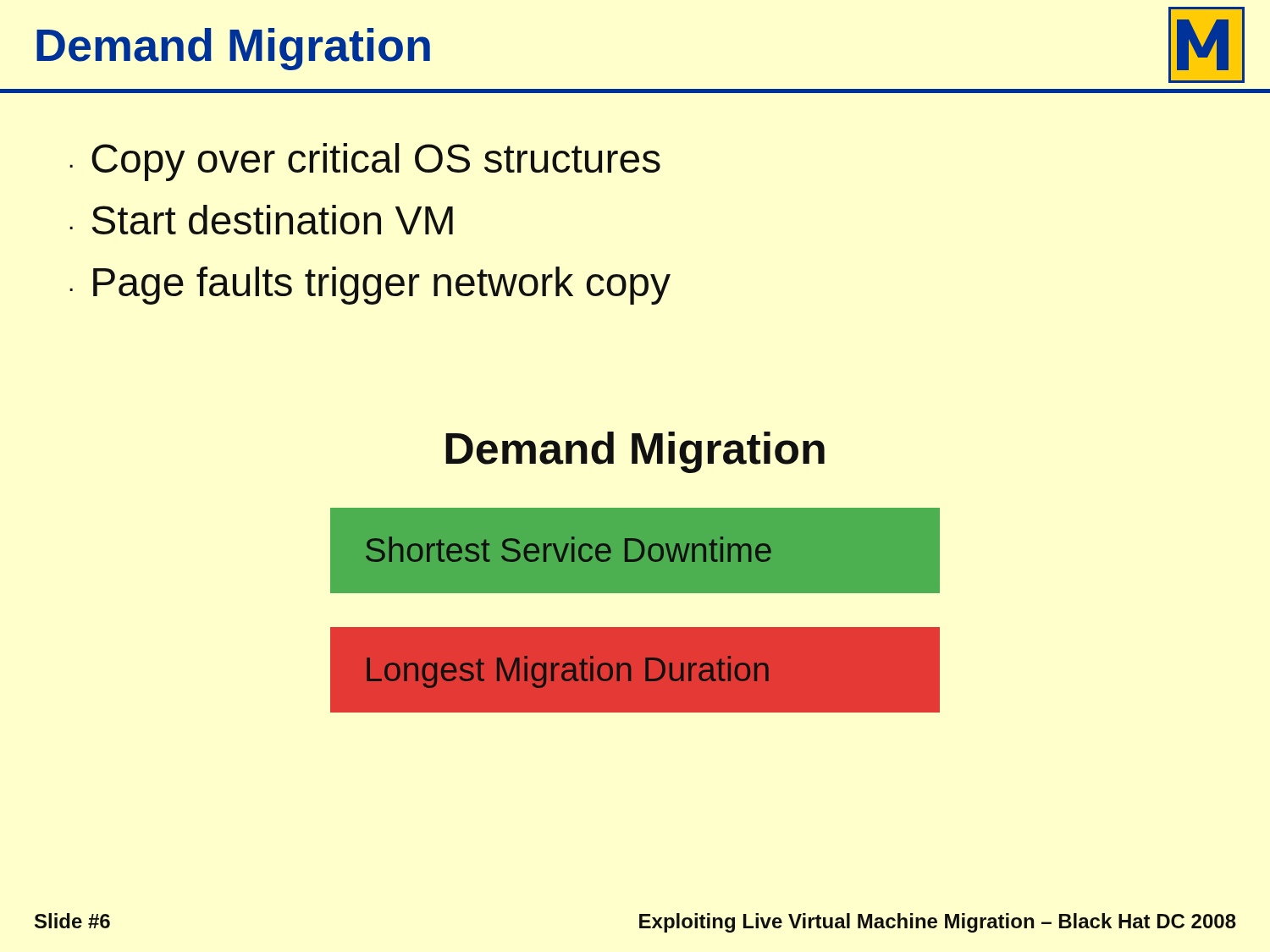Locate the block of text that opens with "· Copy over critical"
The height and width of the screenshot is (952, 1270).
point(365,159)
